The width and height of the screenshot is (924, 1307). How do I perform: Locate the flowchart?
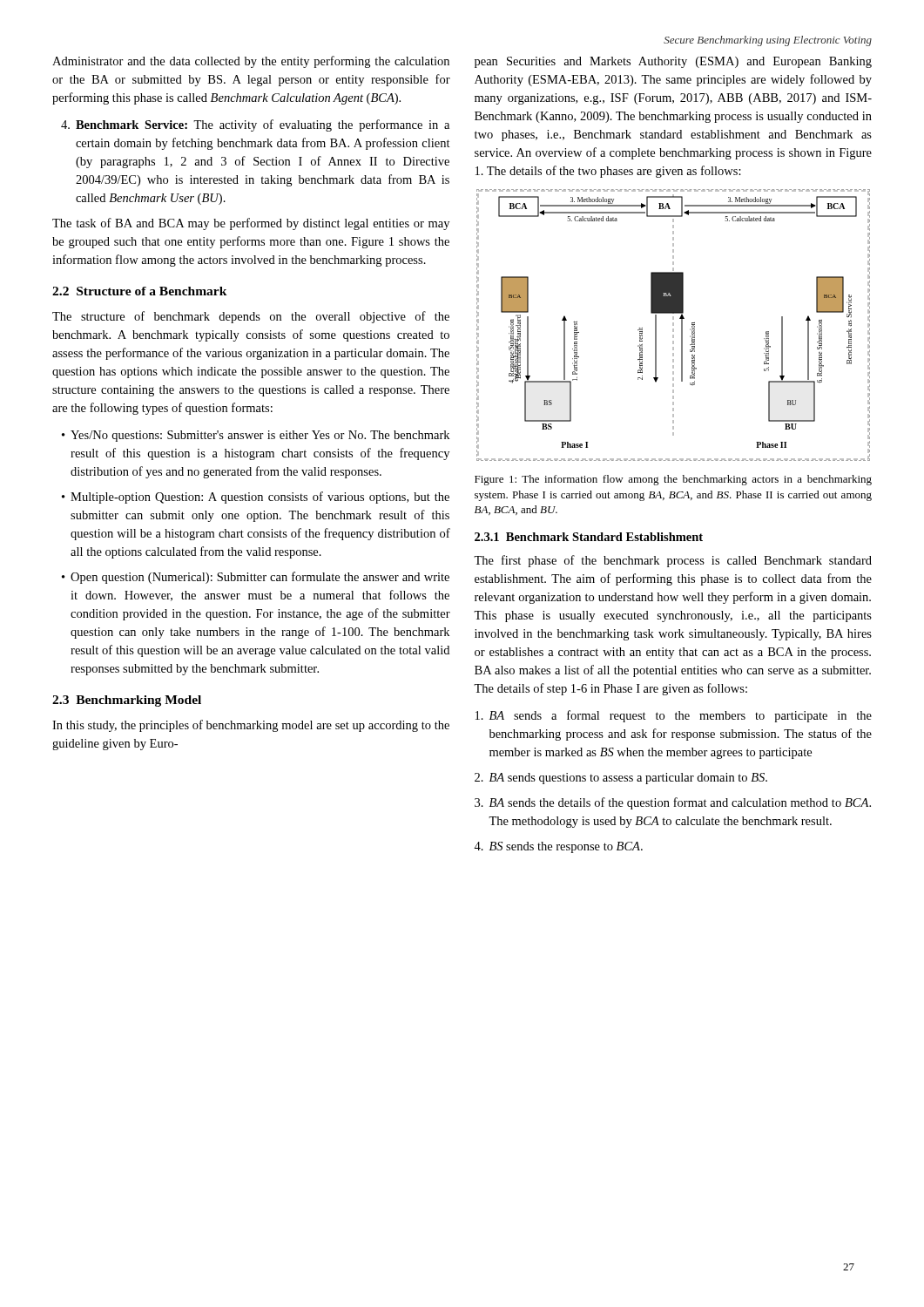[x=673, y=327]
